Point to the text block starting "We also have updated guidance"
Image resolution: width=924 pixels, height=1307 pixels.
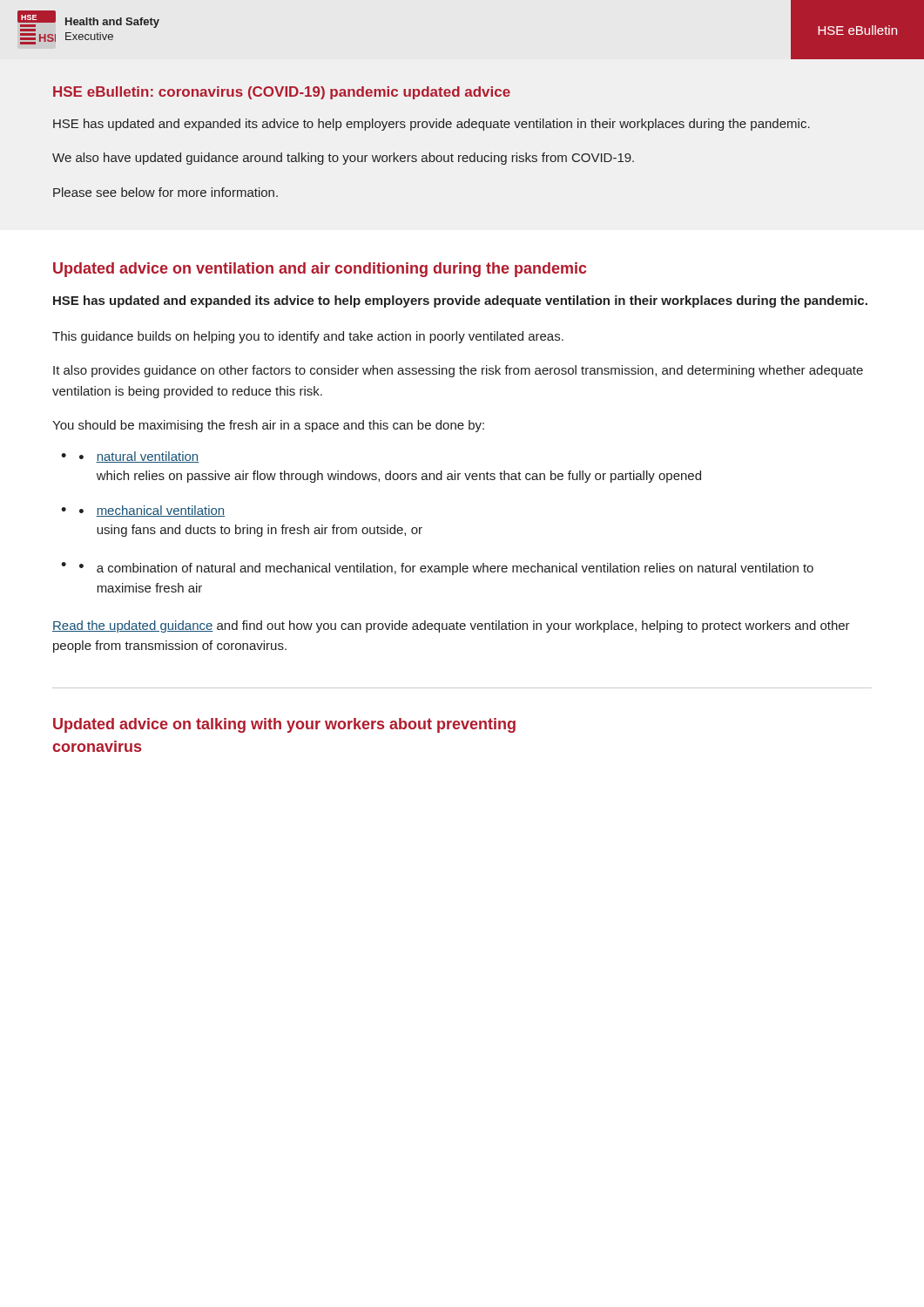click(x=462, y=158)
